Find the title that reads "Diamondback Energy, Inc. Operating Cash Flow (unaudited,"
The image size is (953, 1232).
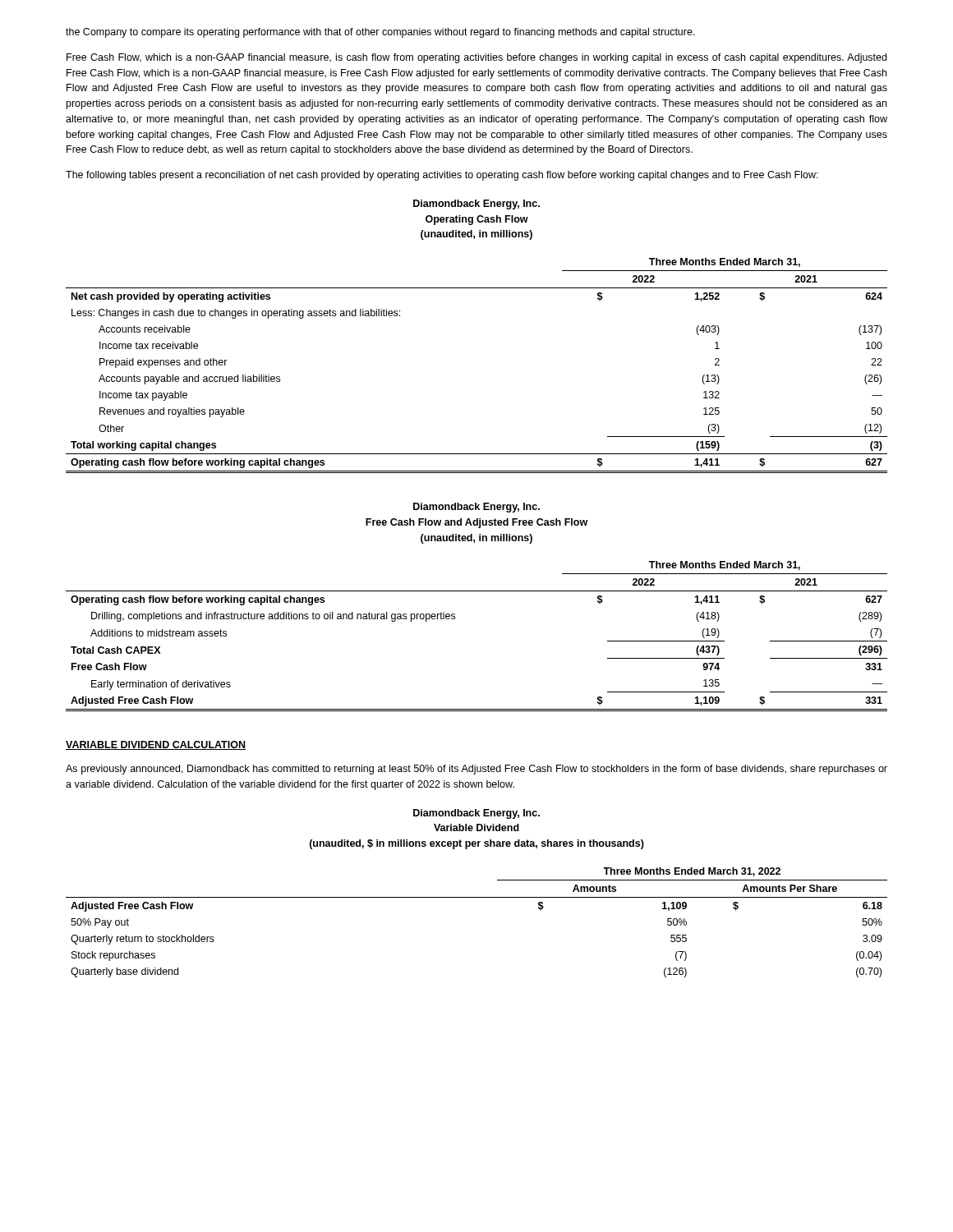coord(476,219)
